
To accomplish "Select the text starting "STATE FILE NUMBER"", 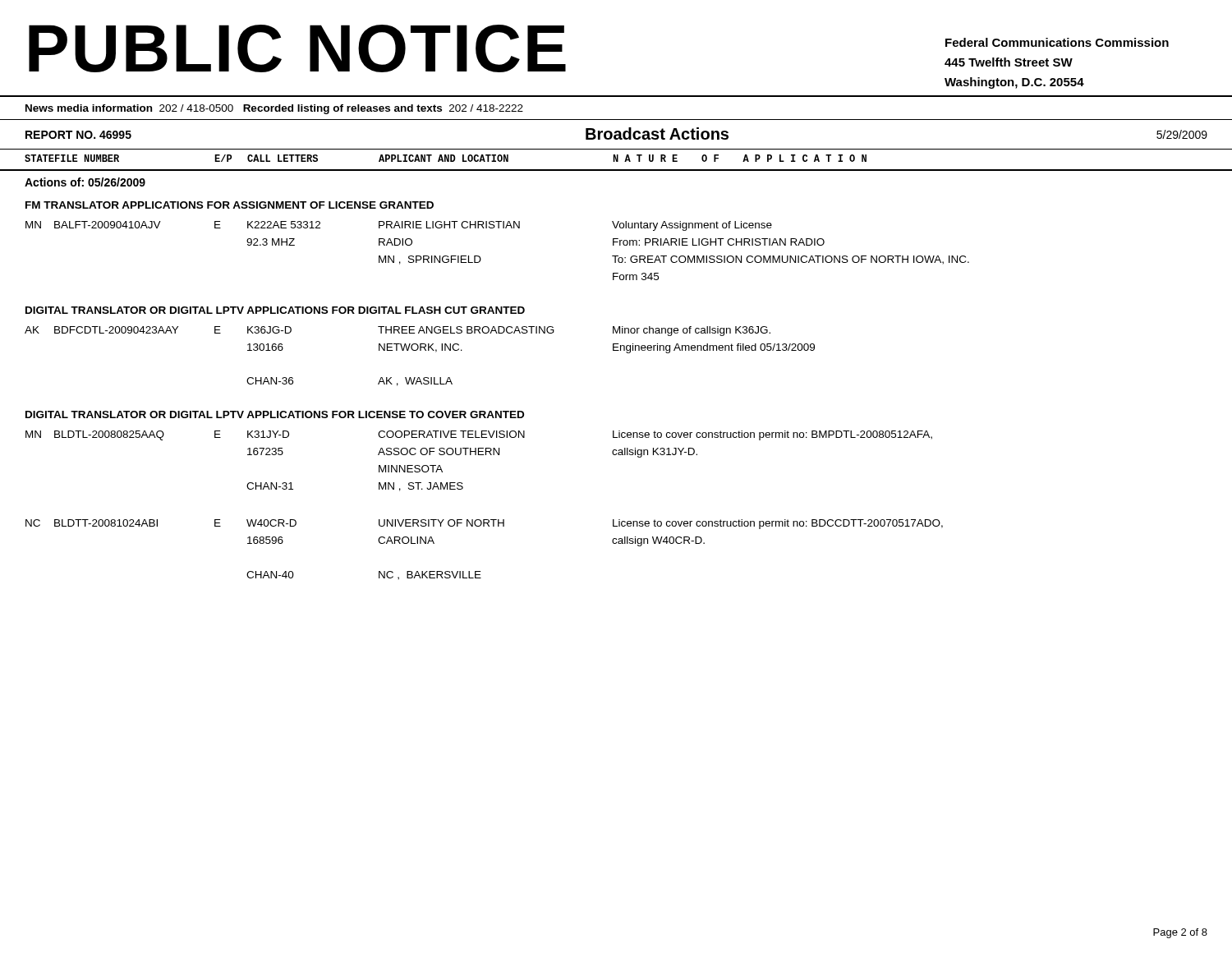I will pyautogui.click(x=616, y=159).
